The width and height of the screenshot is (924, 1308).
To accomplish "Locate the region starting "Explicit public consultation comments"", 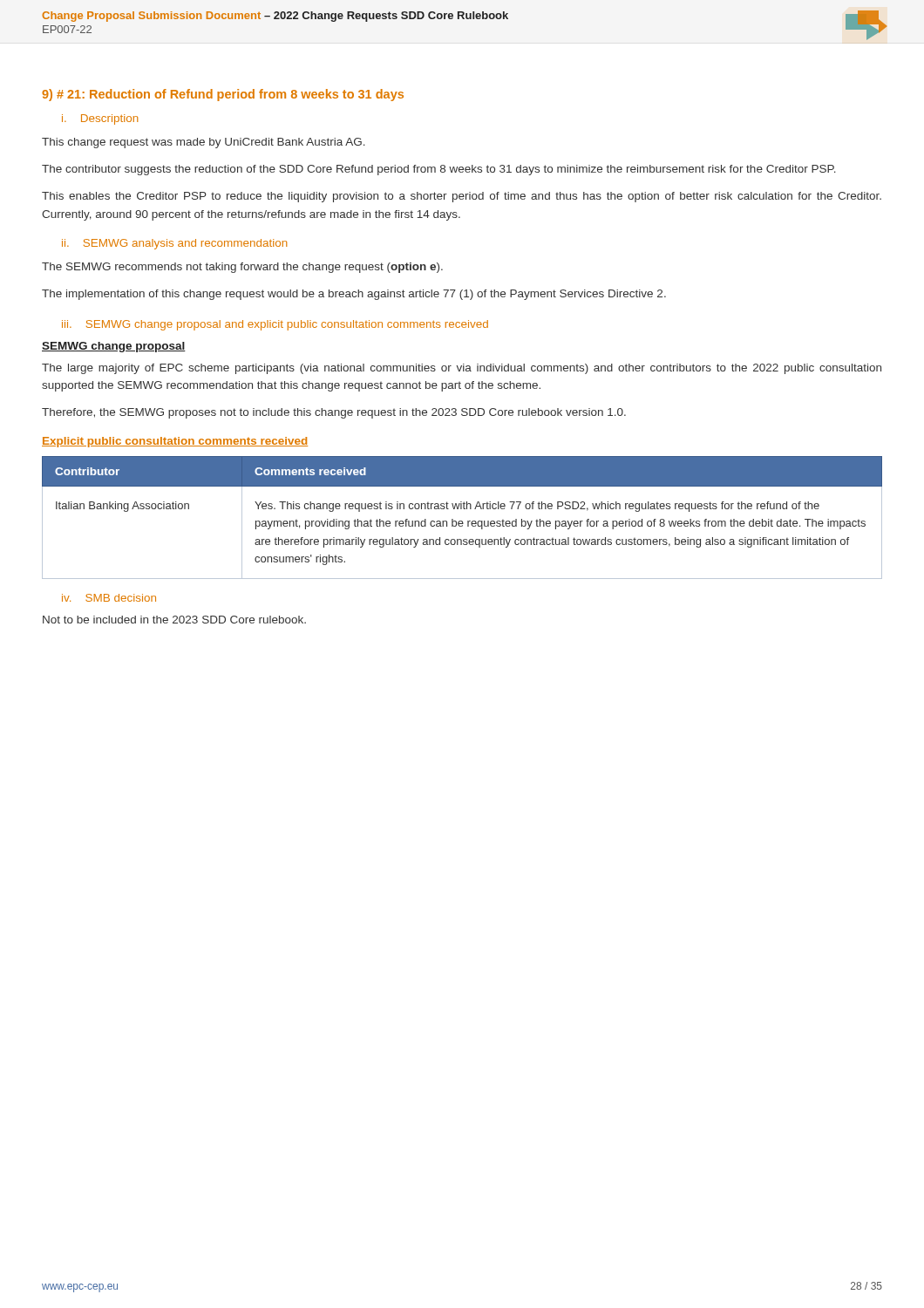I will (x=175, y=441).
